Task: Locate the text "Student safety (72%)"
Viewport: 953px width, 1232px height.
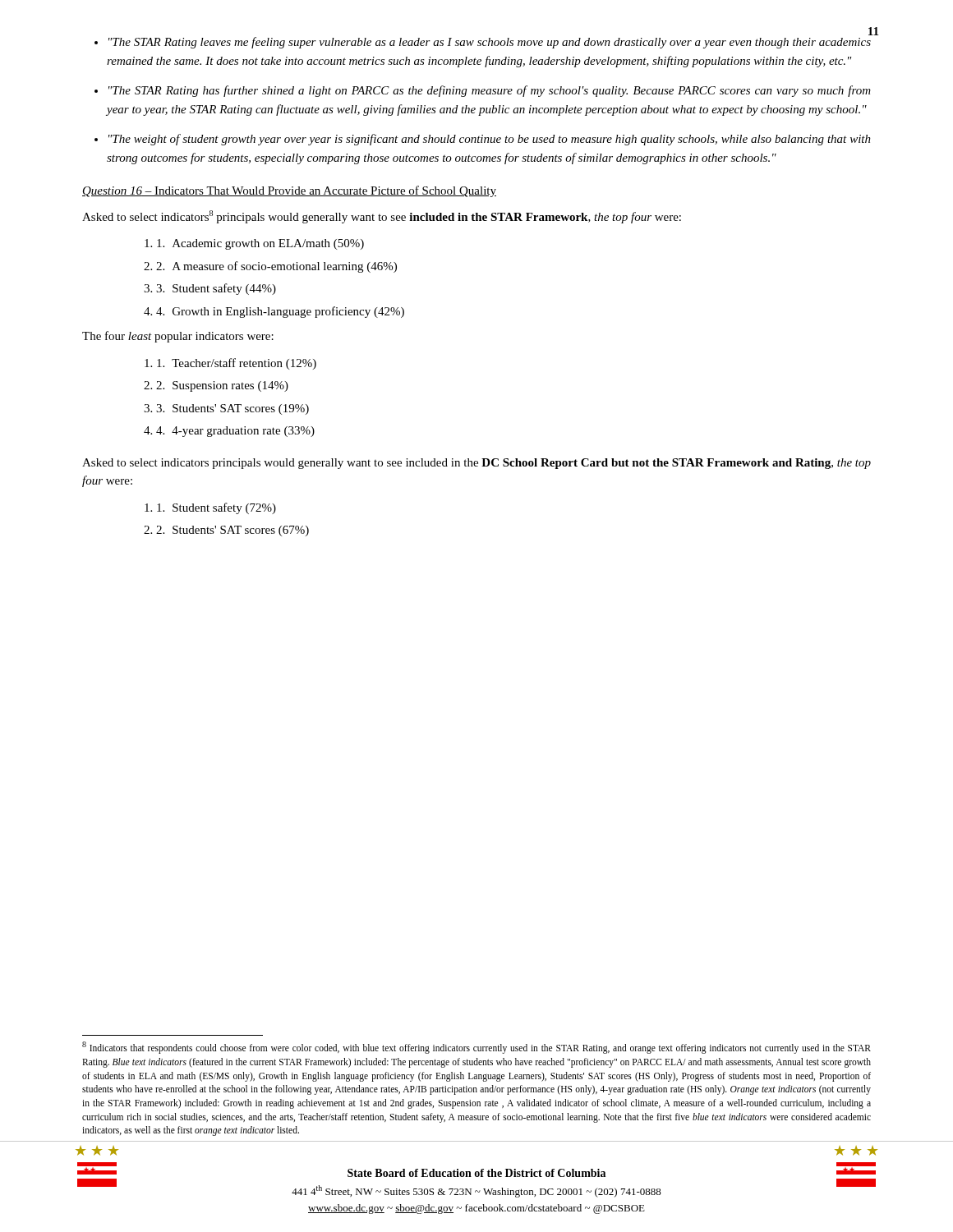Action: point(224,507)
